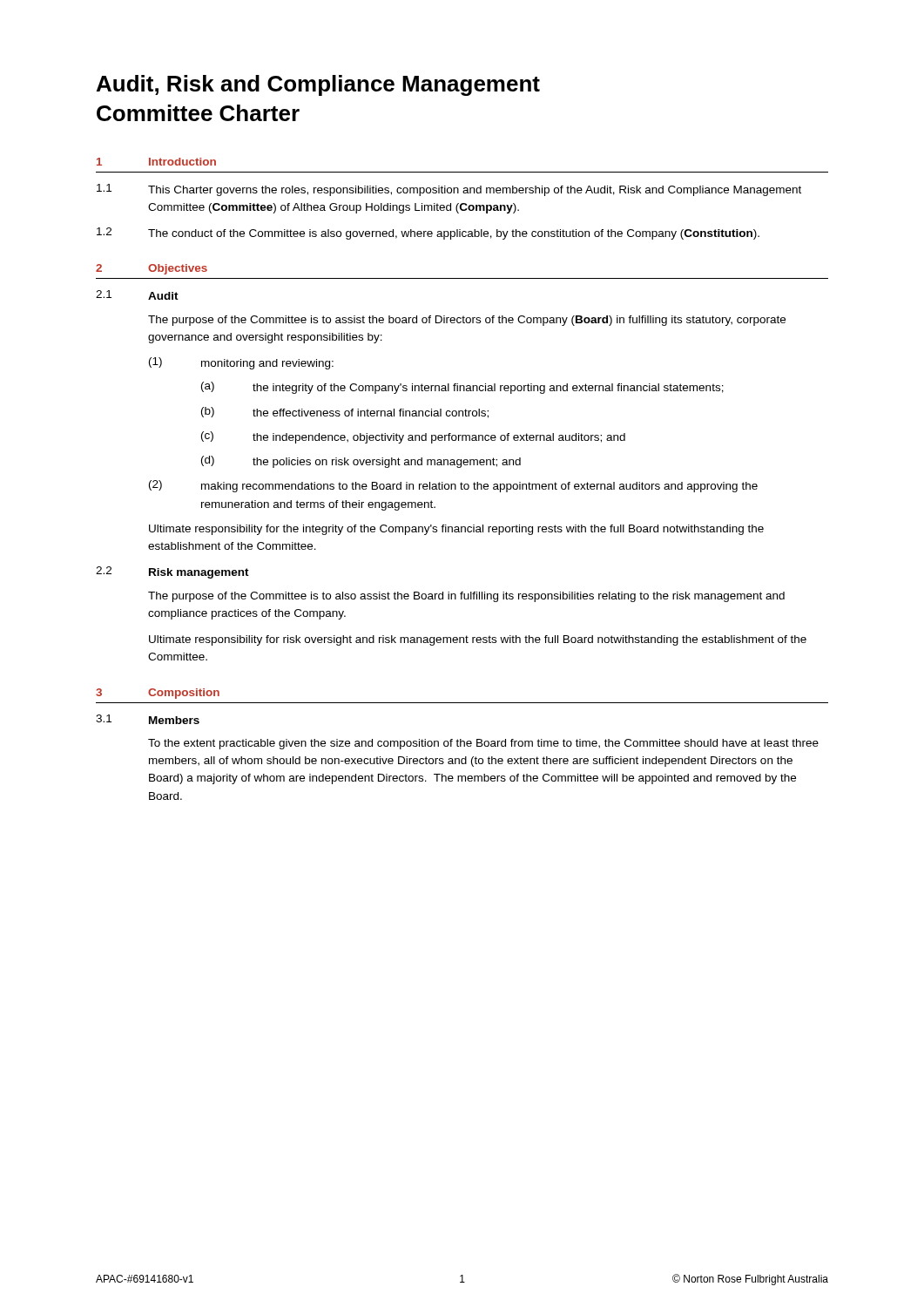Locate the text "Audit, Risk and Compliance ManagementCommittee Charter"
The image size is (924, 1307).
click(x=462, y=99)
